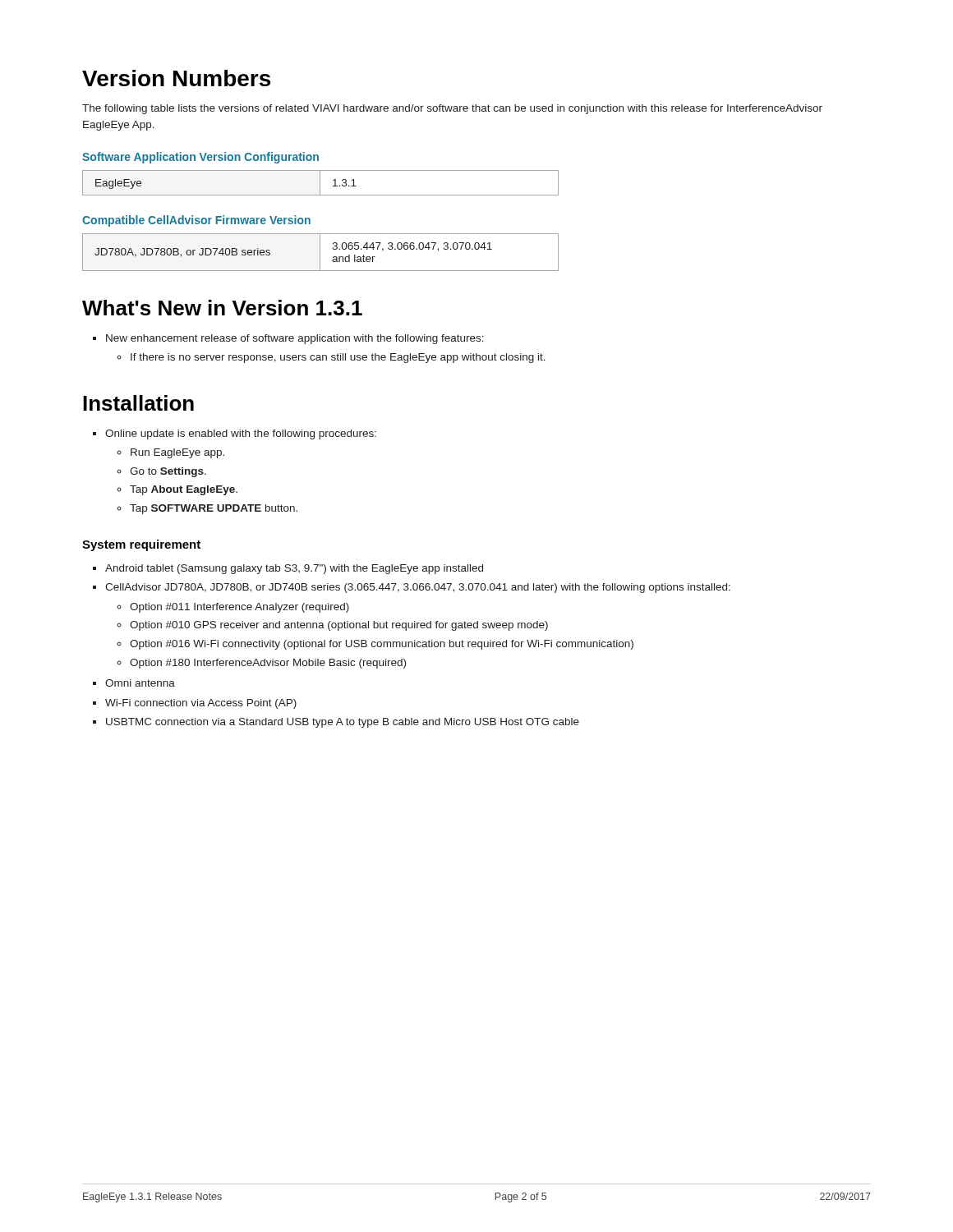953x1232 pixels.
Task: Locate the list item that reads "Online update is"
Action: tap(241, 434)
